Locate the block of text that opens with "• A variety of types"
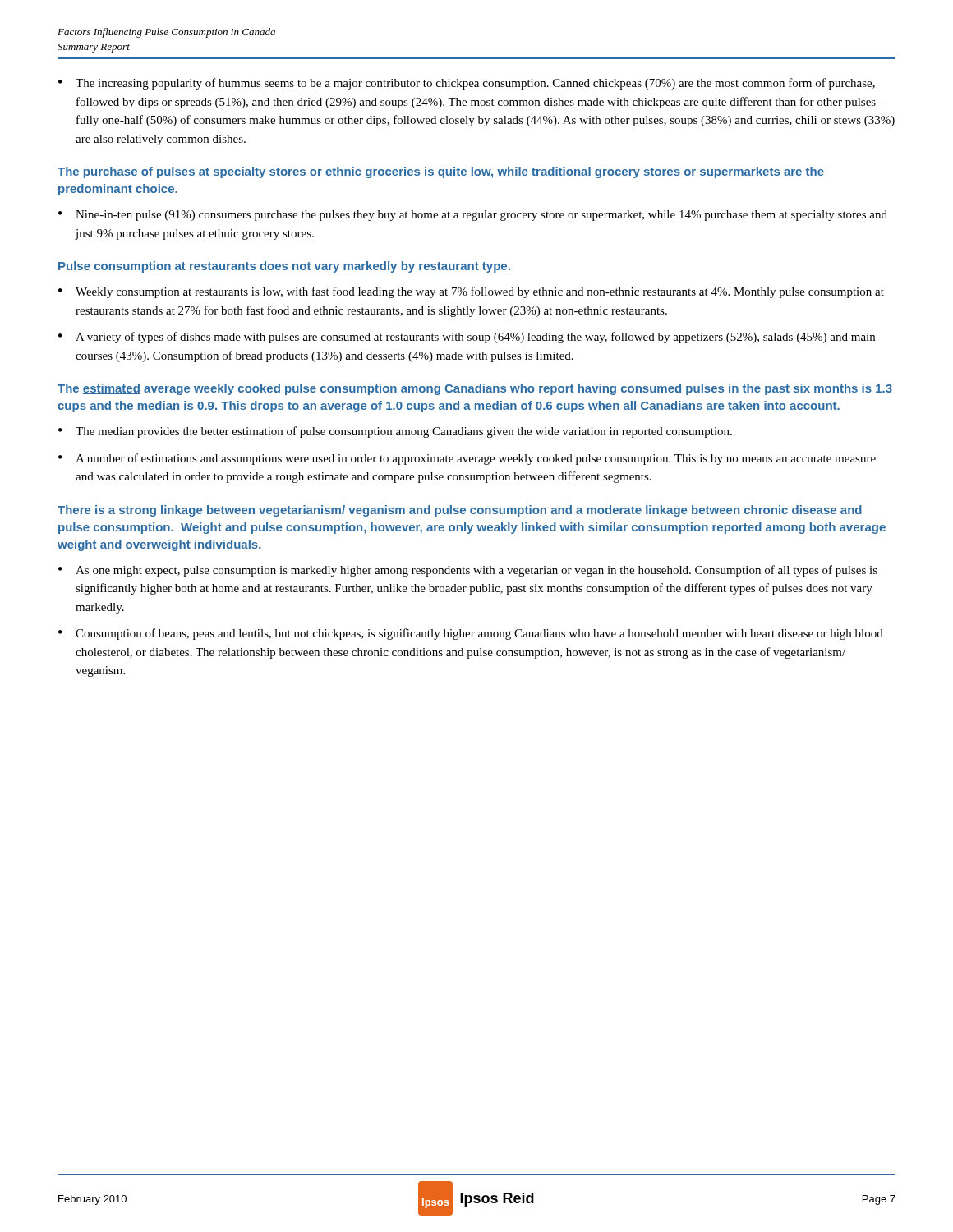953x1232 pixels. click(x=476, y=346)
